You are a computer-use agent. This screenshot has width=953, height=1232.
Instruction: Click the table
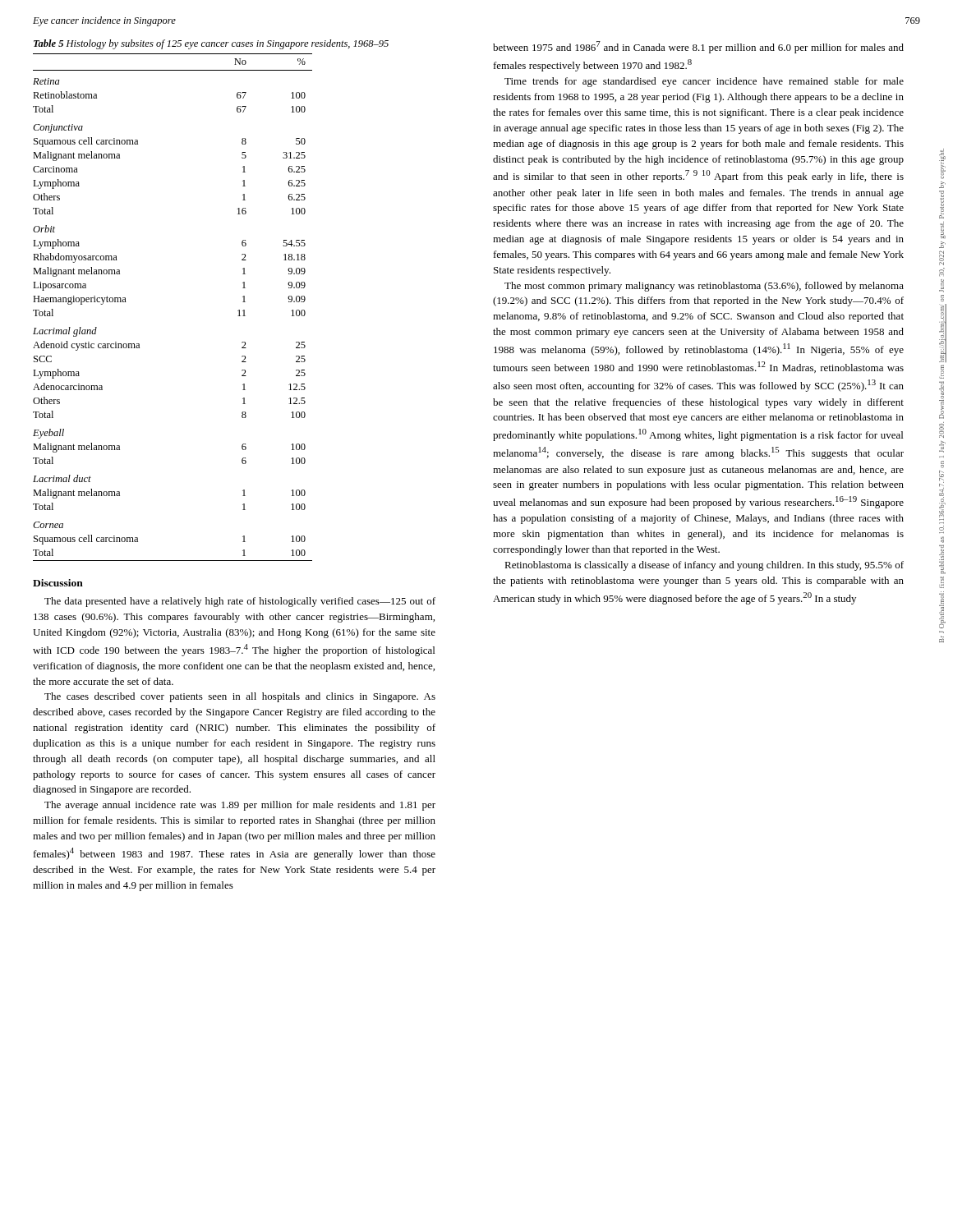click(234, 308)
